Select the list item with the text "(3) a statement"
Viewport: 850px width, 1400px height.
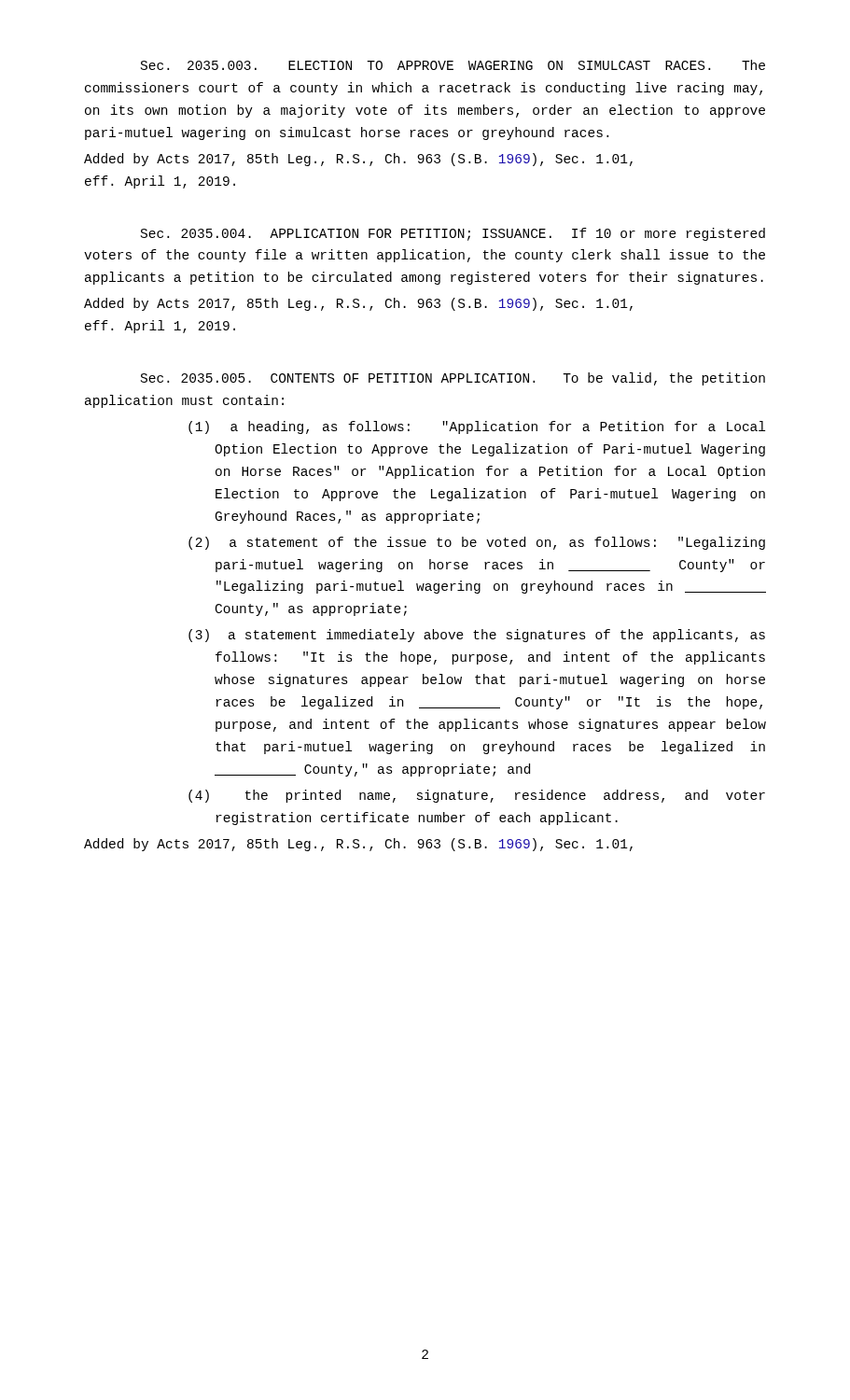pyautogui.click(x=476, y=703)
